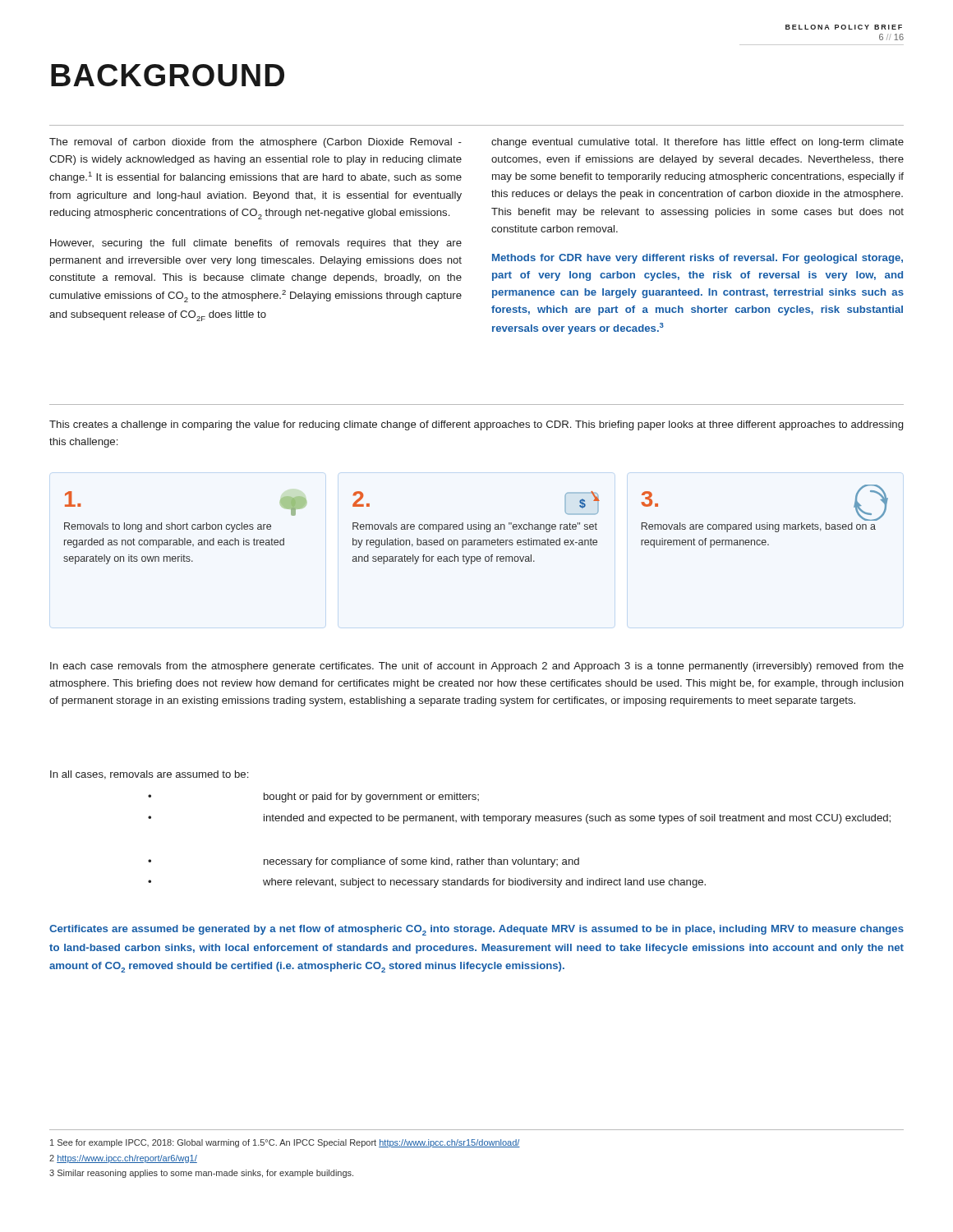The image size is (953, 1232).
Task: Find the list item with the text "• where relevant, subject to necessary standards"
Action: click(x=476, y=882)
